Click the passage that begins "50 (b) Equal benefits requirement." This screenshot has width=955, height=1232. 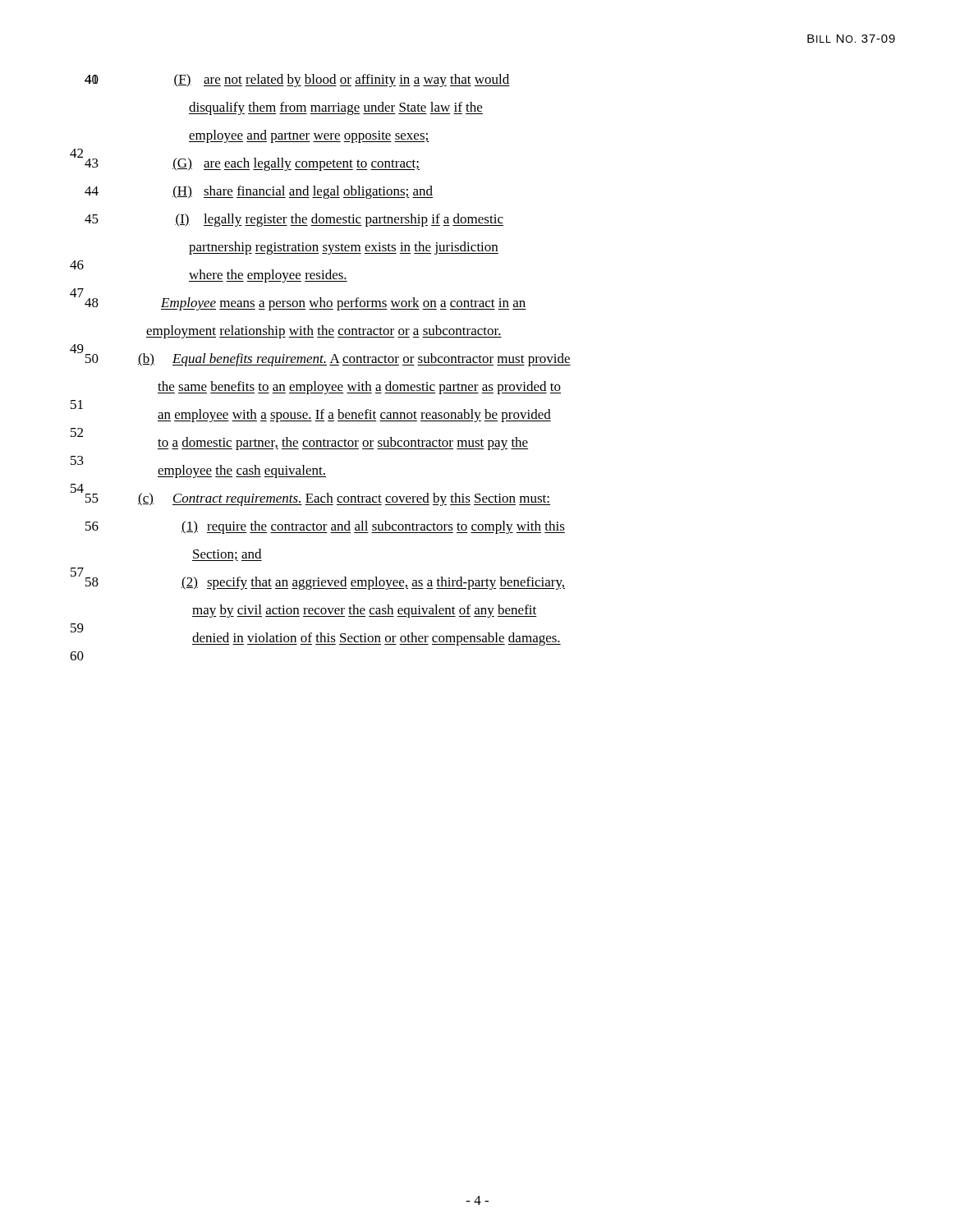coord(478,359)
